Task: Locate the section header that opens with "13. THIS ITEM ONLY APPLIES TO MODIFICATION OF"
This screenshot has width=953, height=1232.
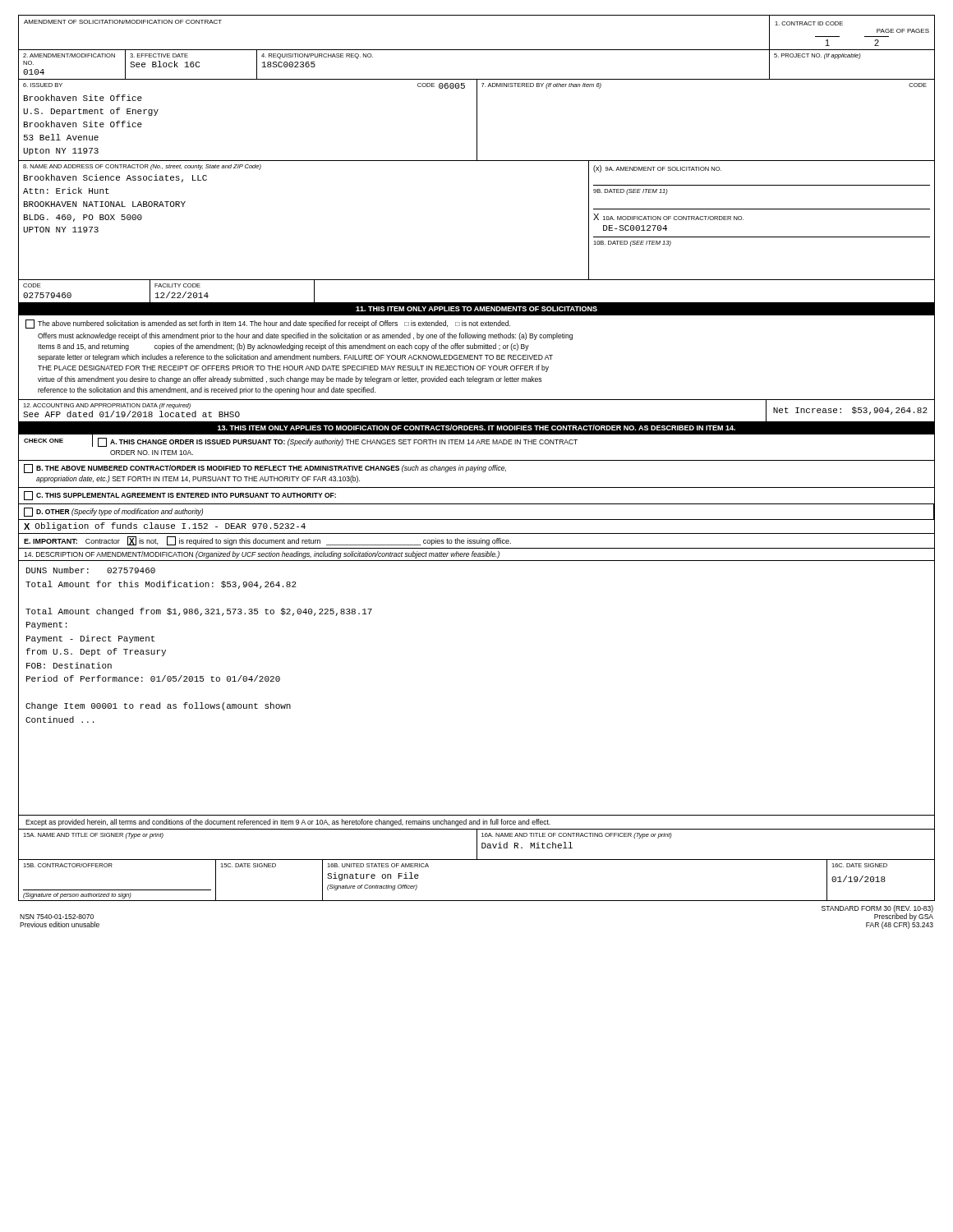Action: (x=476, y=428)
